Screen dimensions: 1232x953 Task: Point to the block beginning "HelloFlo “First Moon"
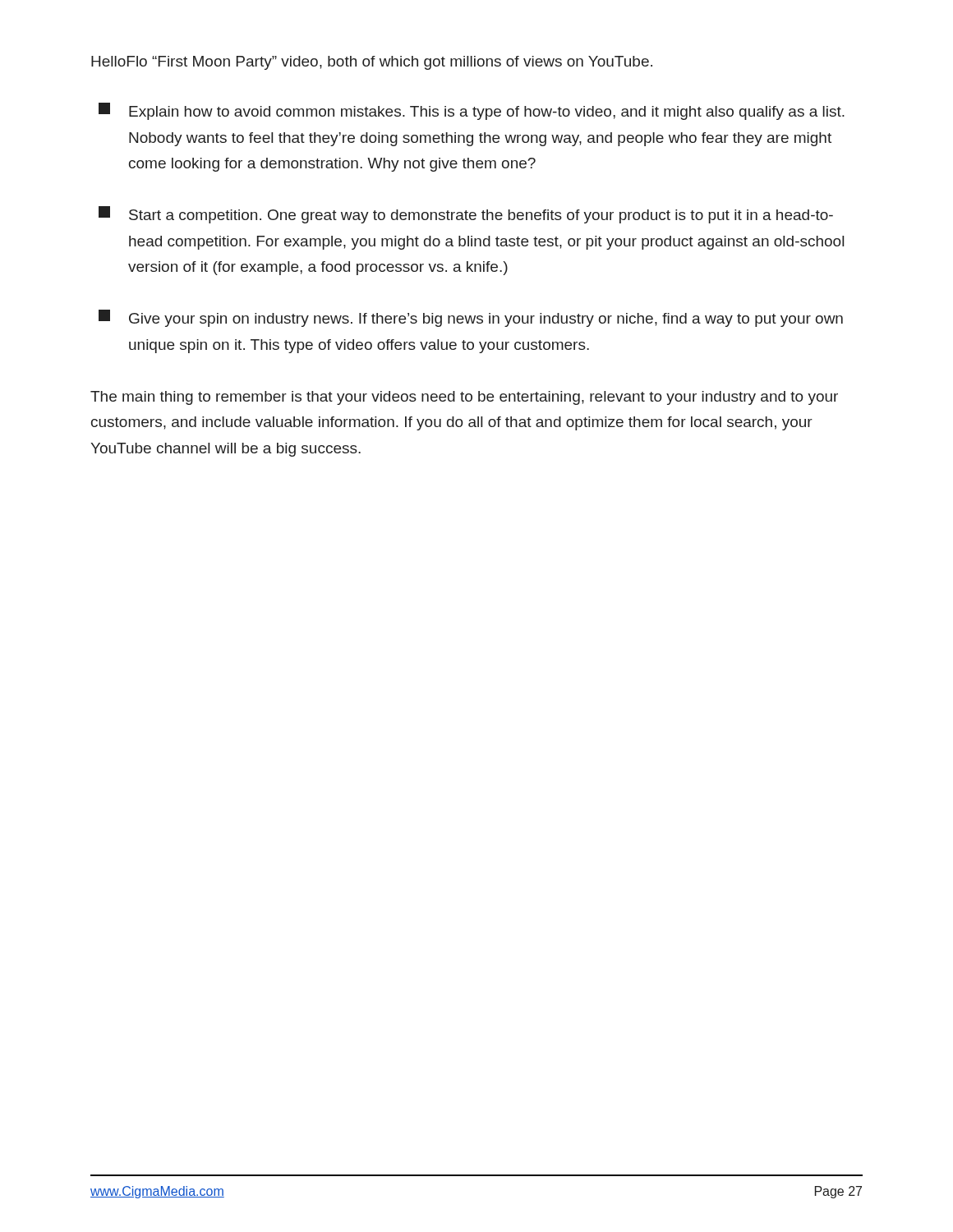[x=372, y=61]
